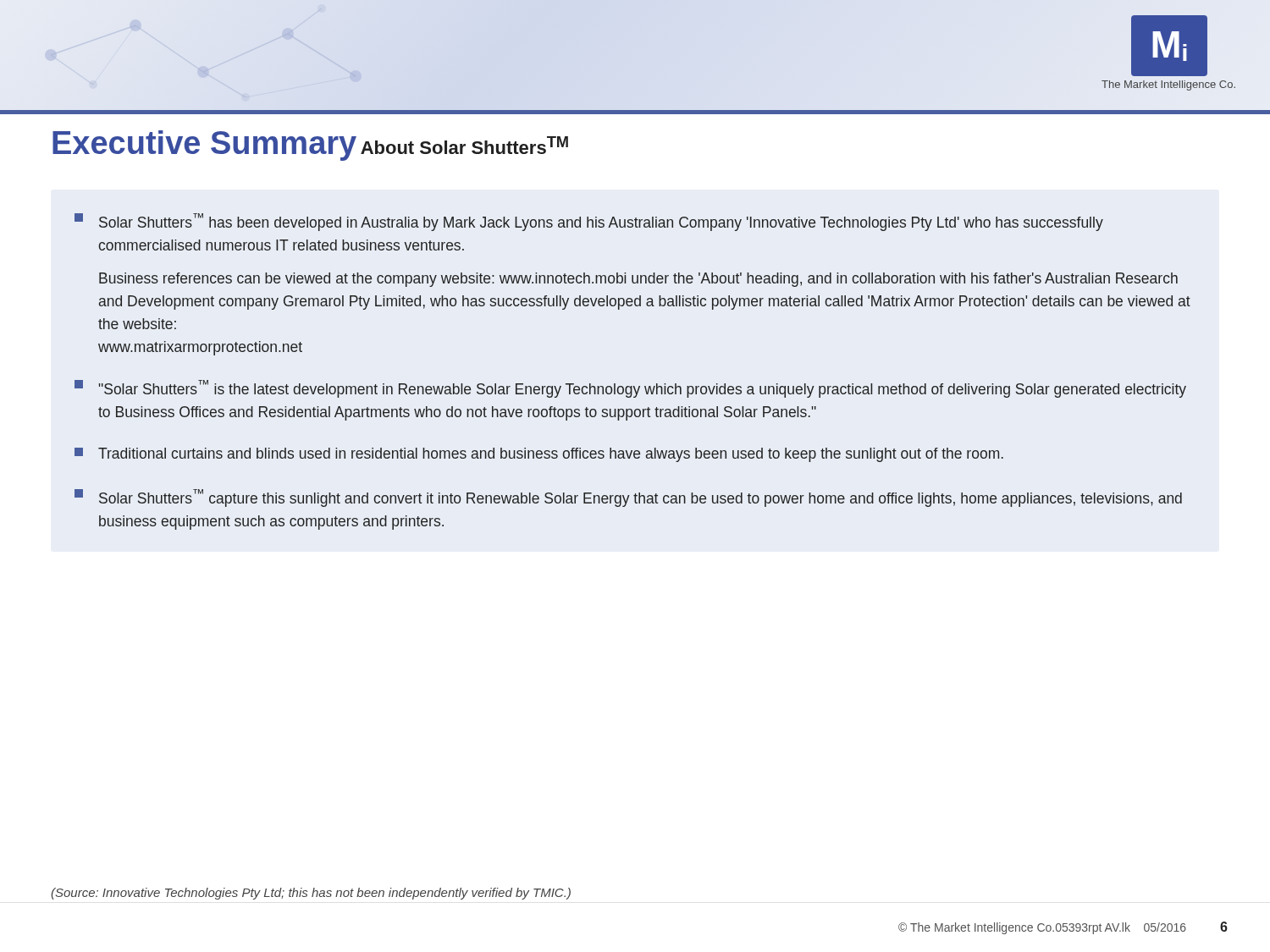Image resolution: width=1270 pixels, height=952 pixels.
Task: Find the block on this page that starts "Solar Shutters™ capture this sunlight and convert"
Action: [633, 508]
